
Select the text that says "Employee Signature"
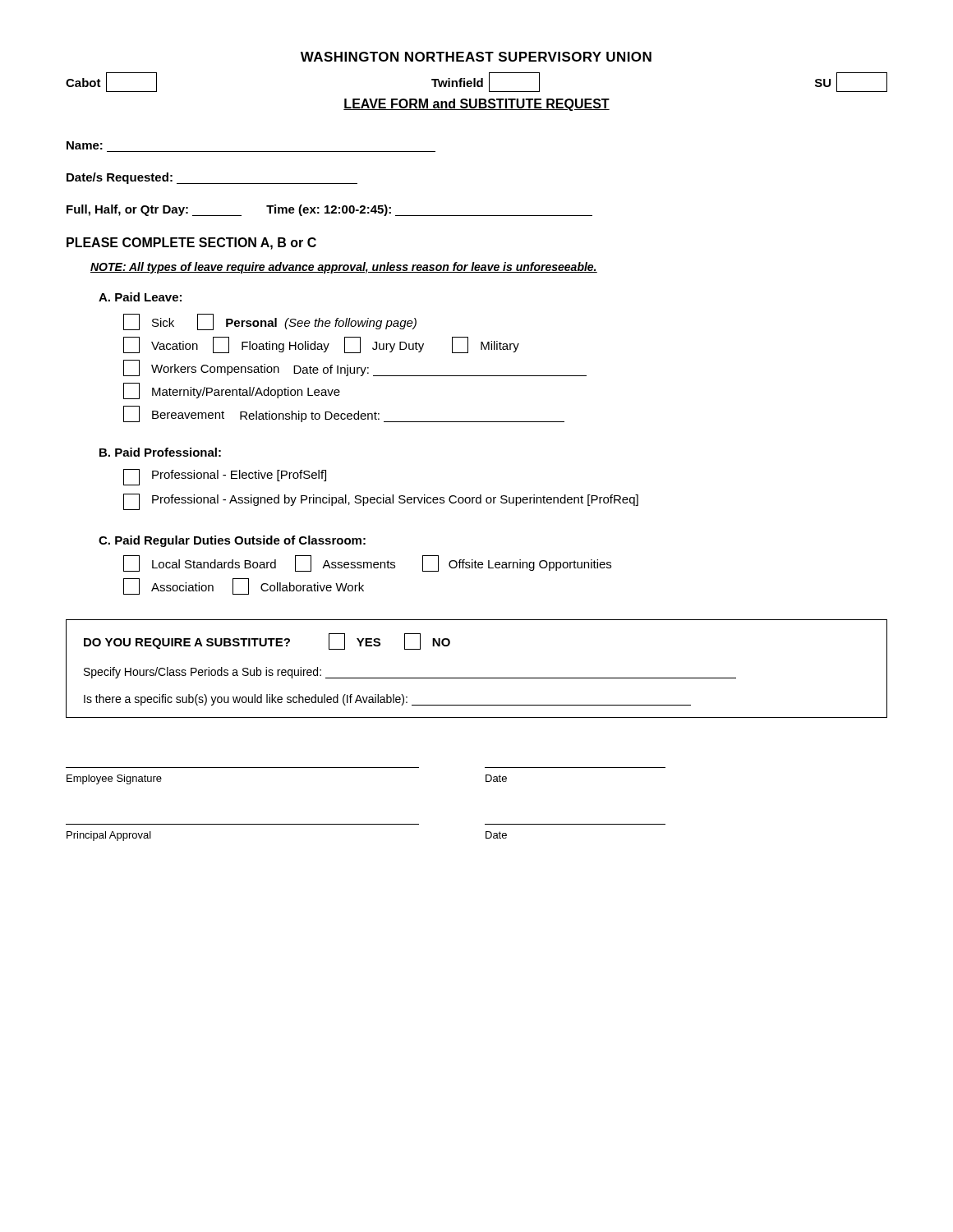pyautogui.click(x=114, y=778)
